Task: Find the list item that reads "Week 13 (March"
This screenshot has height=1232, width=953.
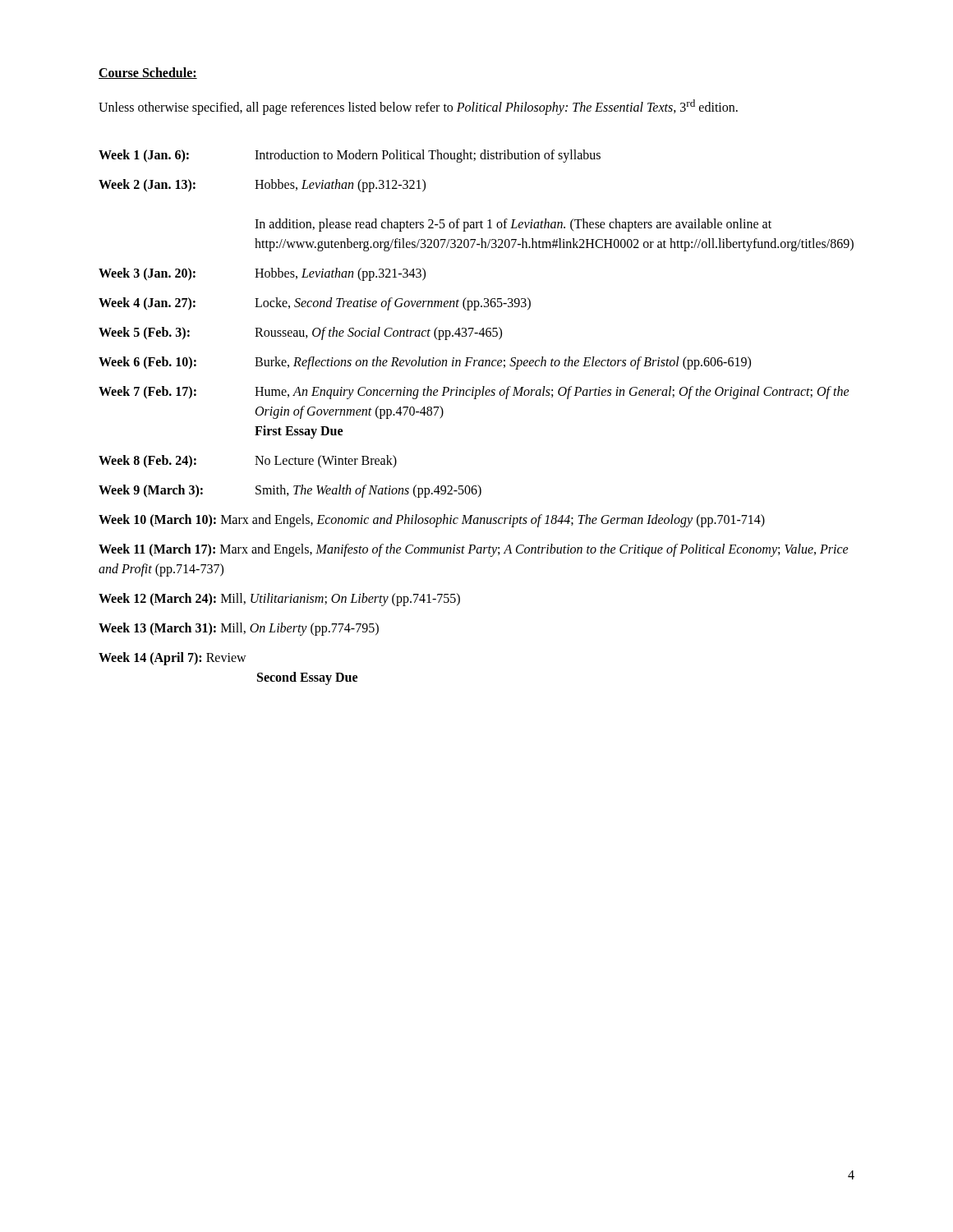Action: (x=239, y=629)
